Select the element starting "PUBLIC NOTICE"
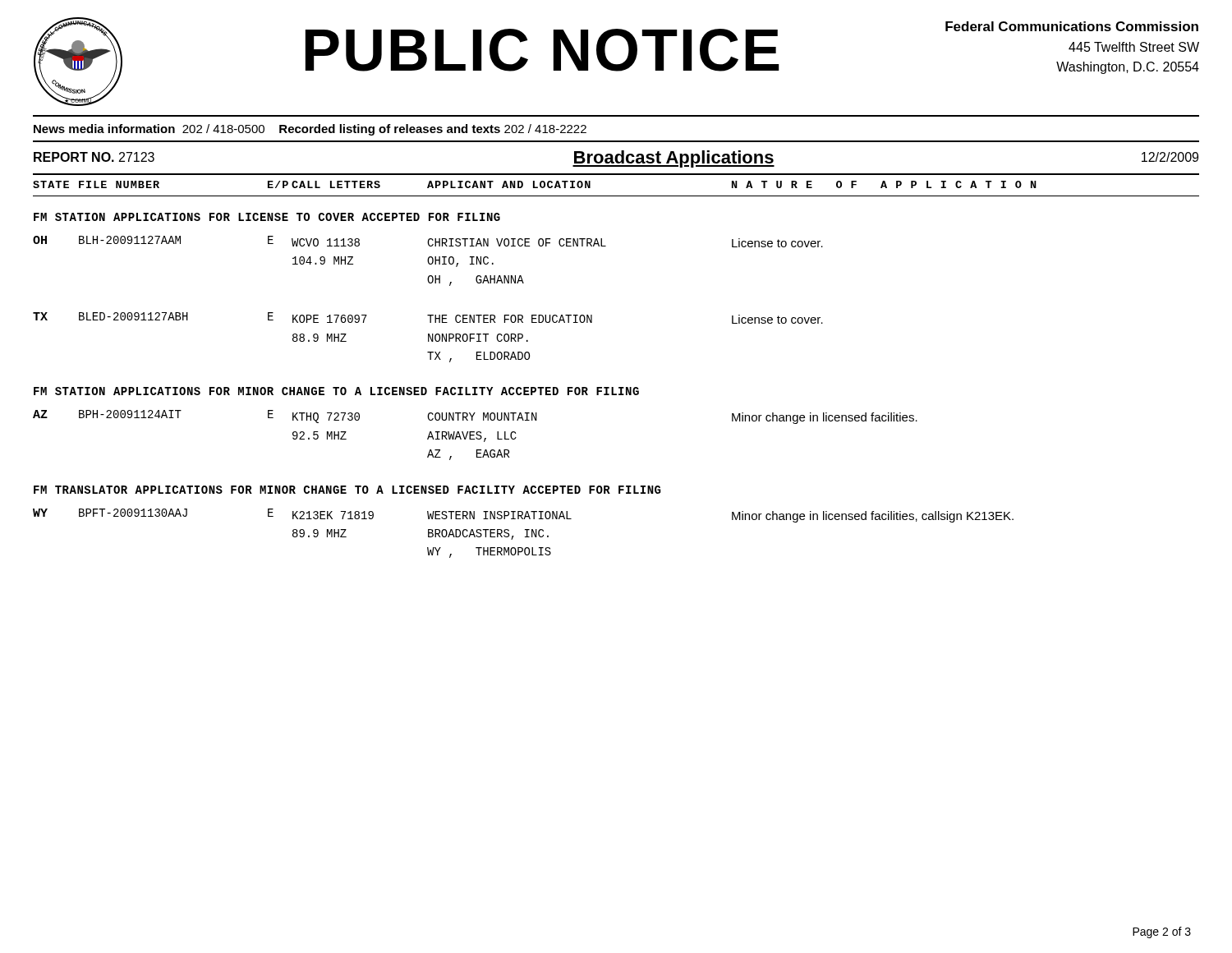 (x=542, y=50)
